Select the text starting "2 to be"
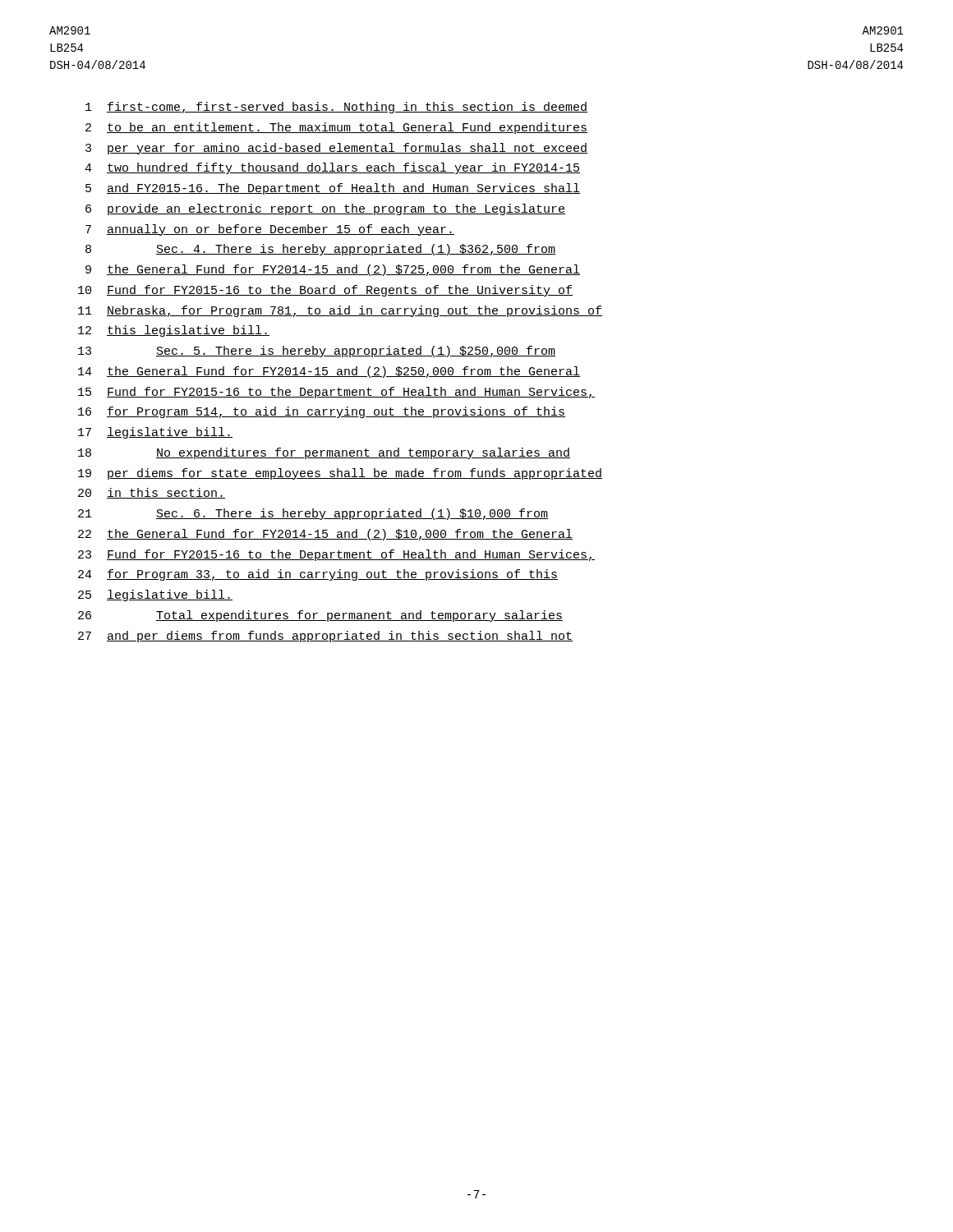This screenshot has width=953, height=1232. point(476,129)
